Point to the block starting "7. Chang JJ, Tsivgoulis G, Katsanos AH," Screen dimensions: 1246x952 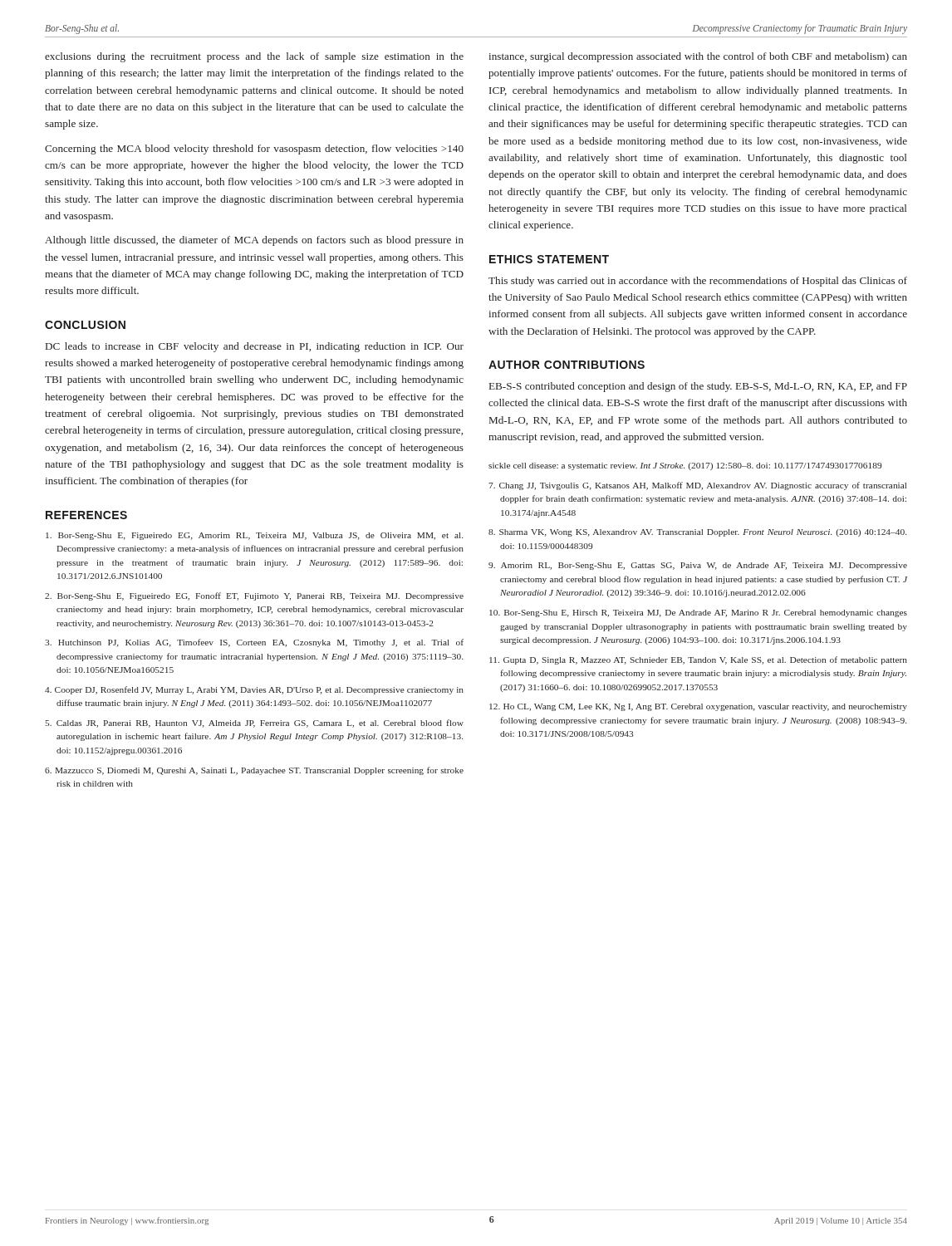tap(698, 499)
